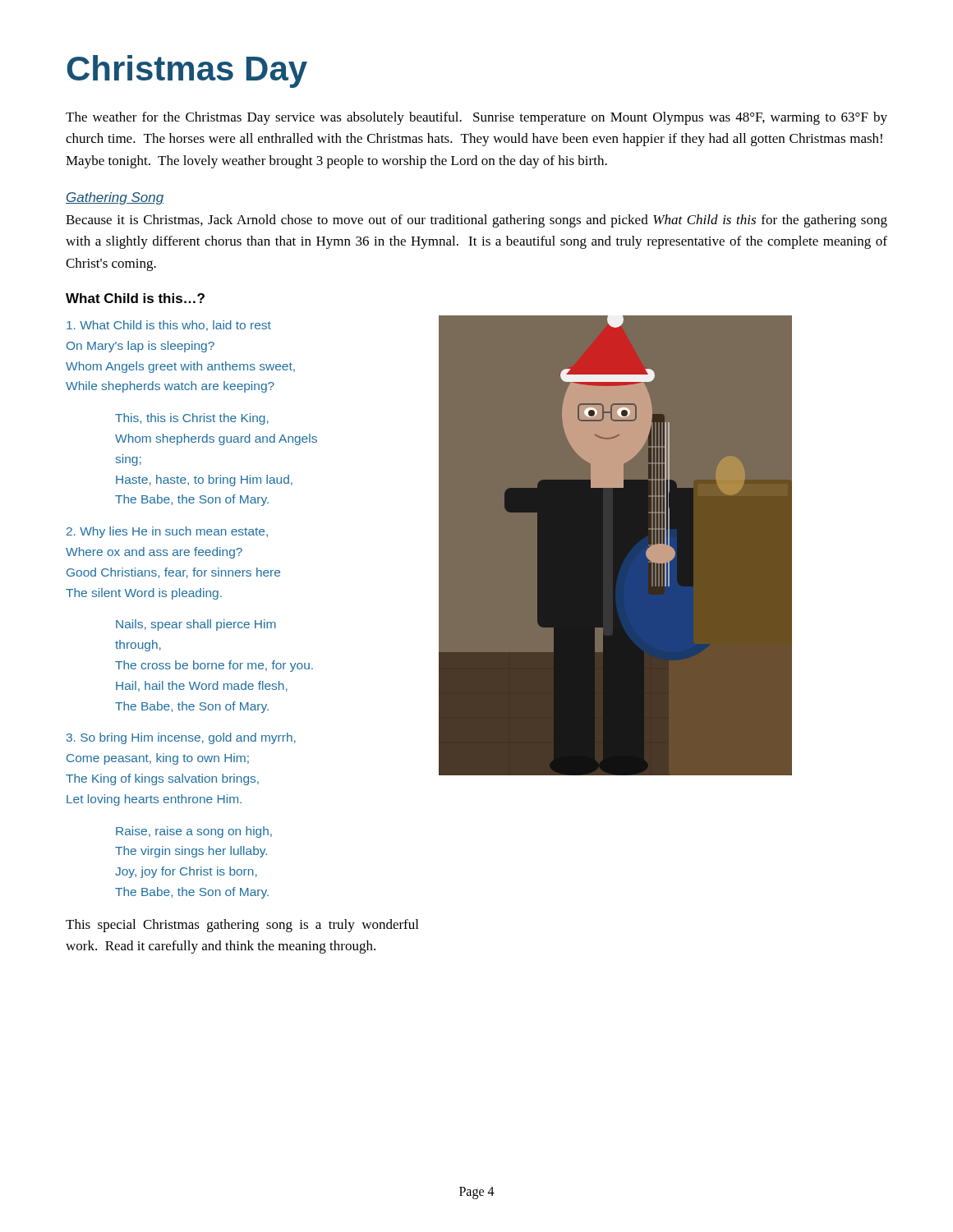Click the passage that begins "2. Why lies He in such mean estate,"
The width and height of the screenshot is (953, 1232).
coord(173,562)
